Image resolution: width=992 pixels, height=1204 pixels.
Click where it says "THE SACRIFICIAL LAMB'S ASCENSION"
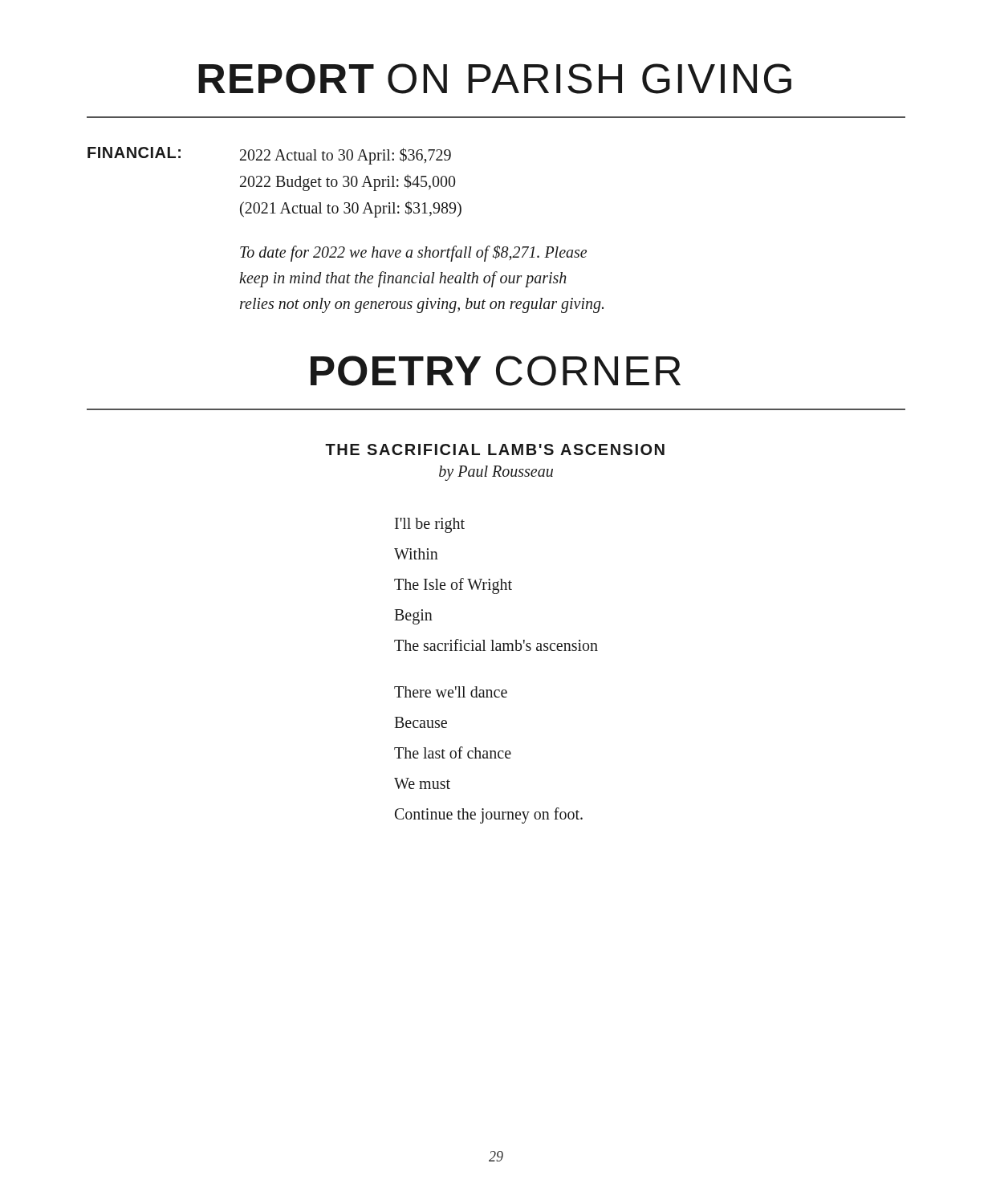click(x=496, y=450)
